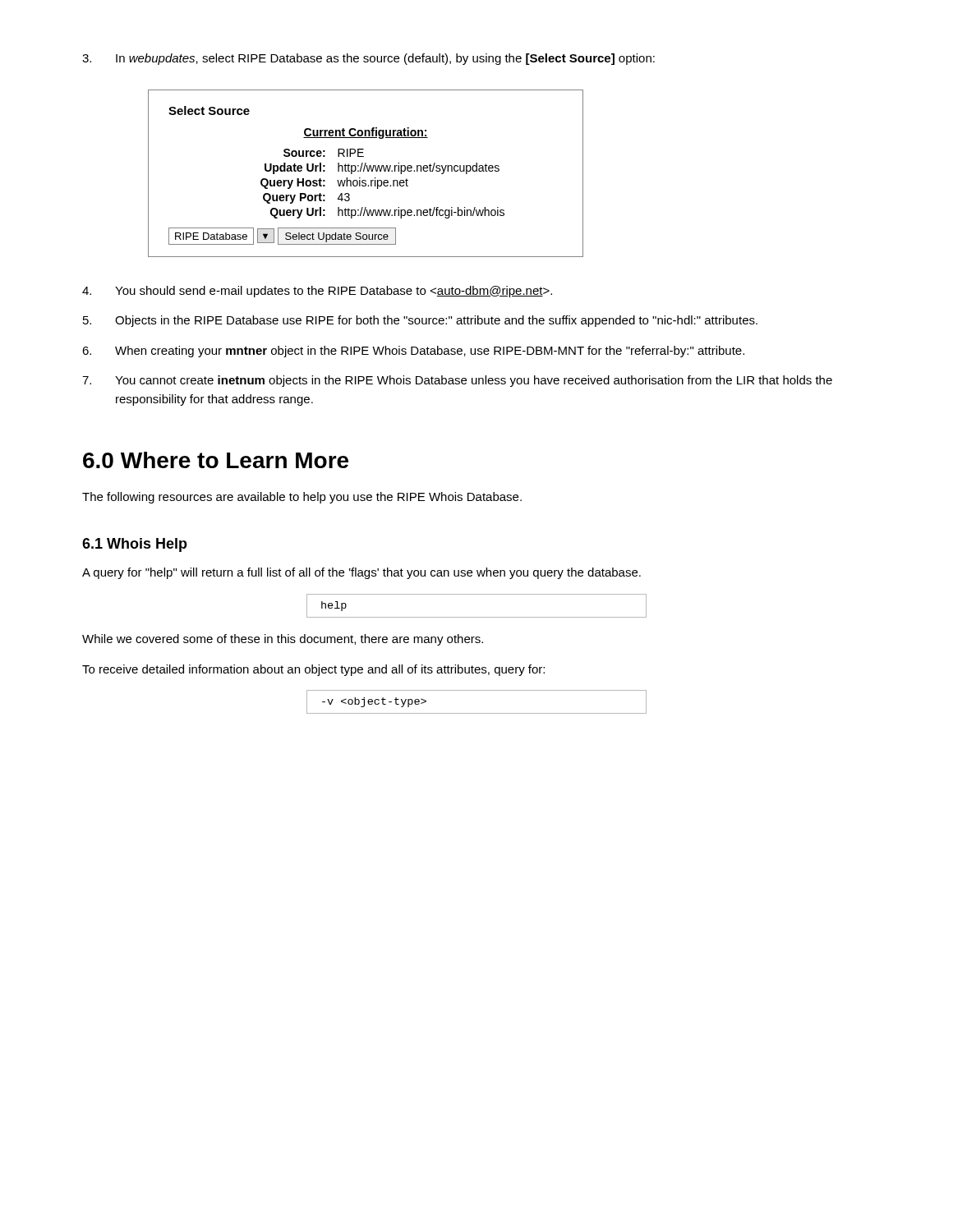953x1232 pixels.
Task: Point to the section header beginning "6.0 Where to"
Action: pyautogui.click(x=216, y=460)
